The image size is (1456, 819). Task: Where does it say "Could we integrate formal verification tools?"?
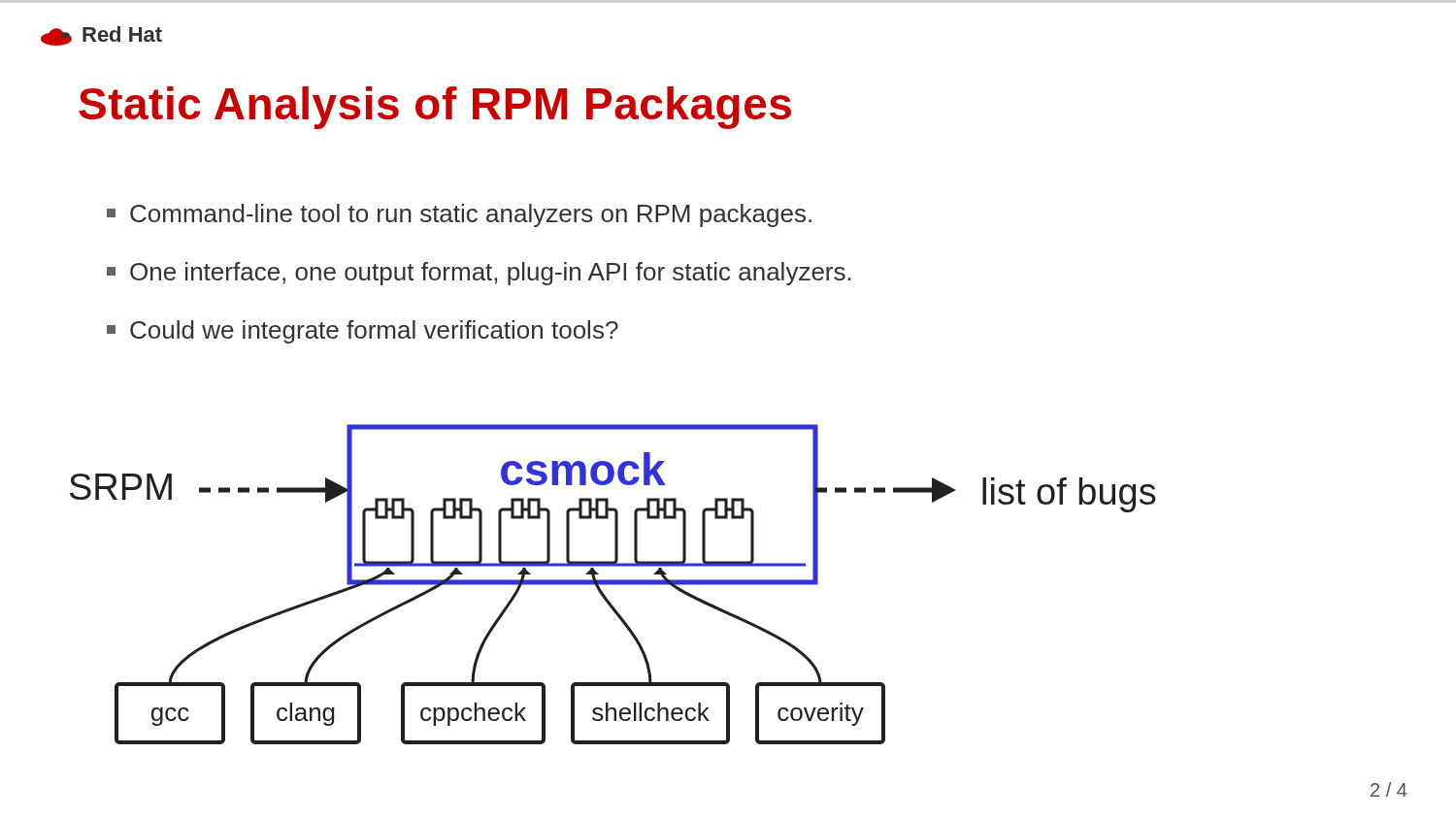coord(363,330)
